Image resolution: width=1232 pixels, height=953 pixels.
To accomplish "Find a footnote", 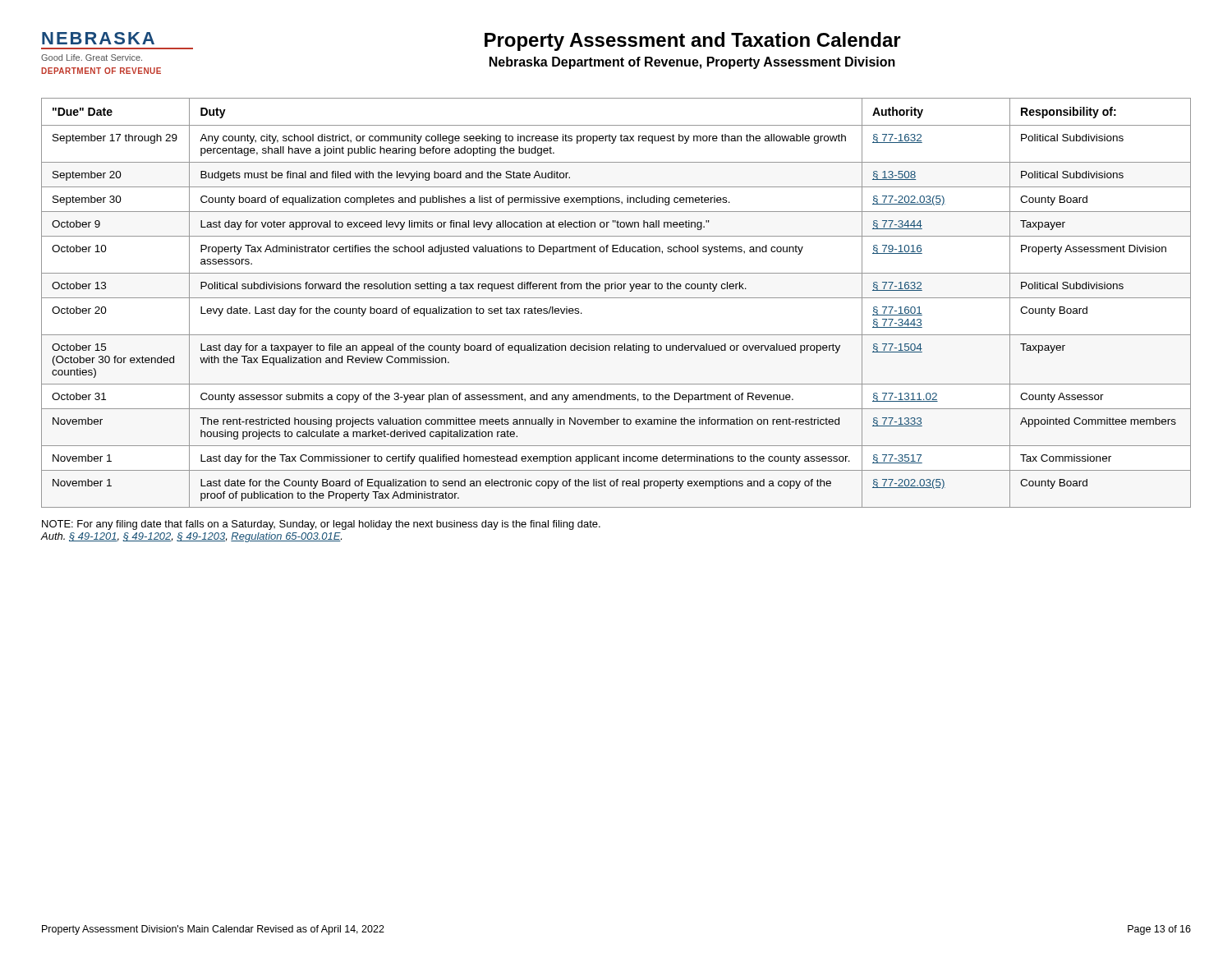I will 321,530.
